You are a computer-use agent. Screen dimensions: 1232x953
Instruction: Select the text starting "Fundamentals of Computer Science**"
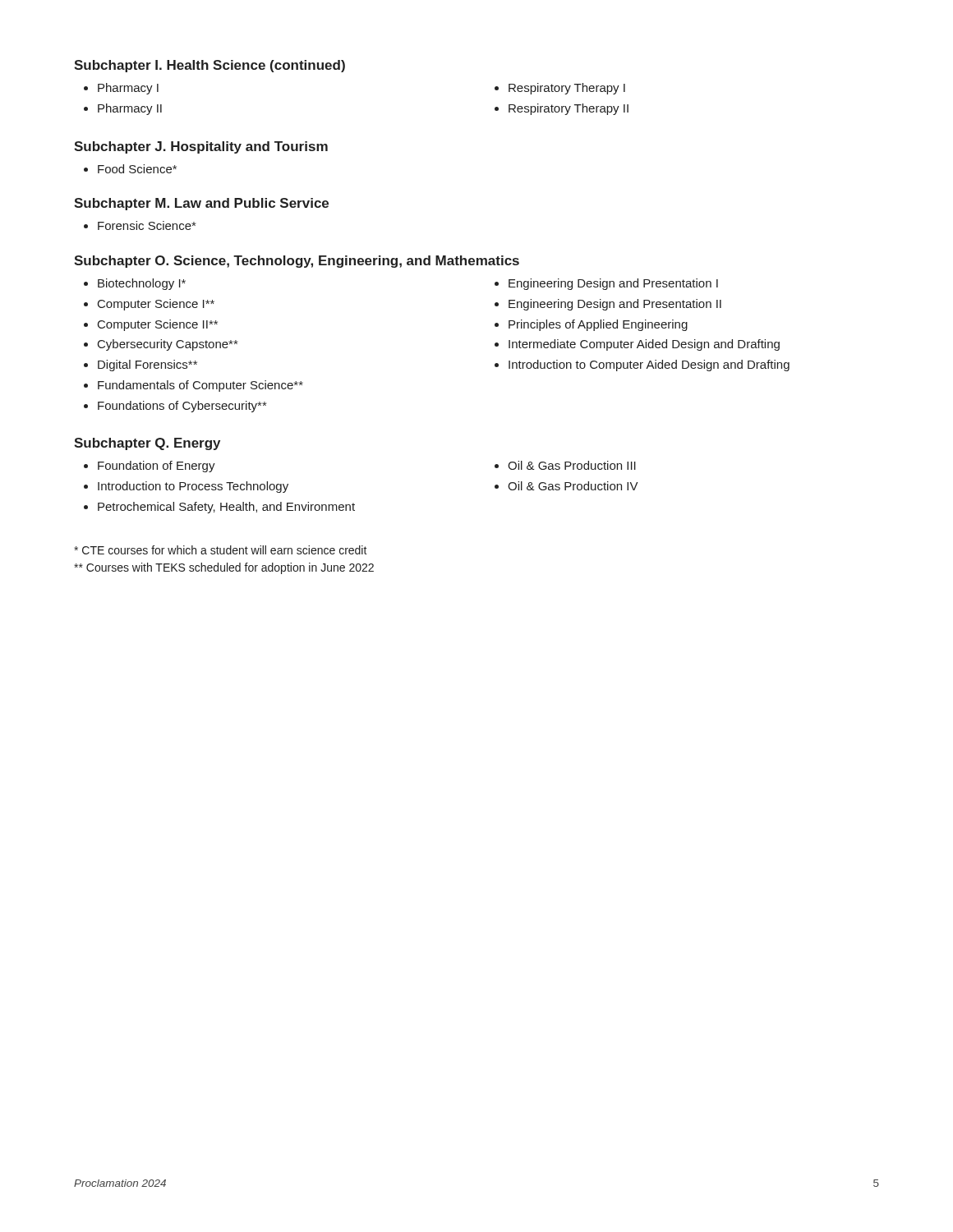(x=200, y=385)
